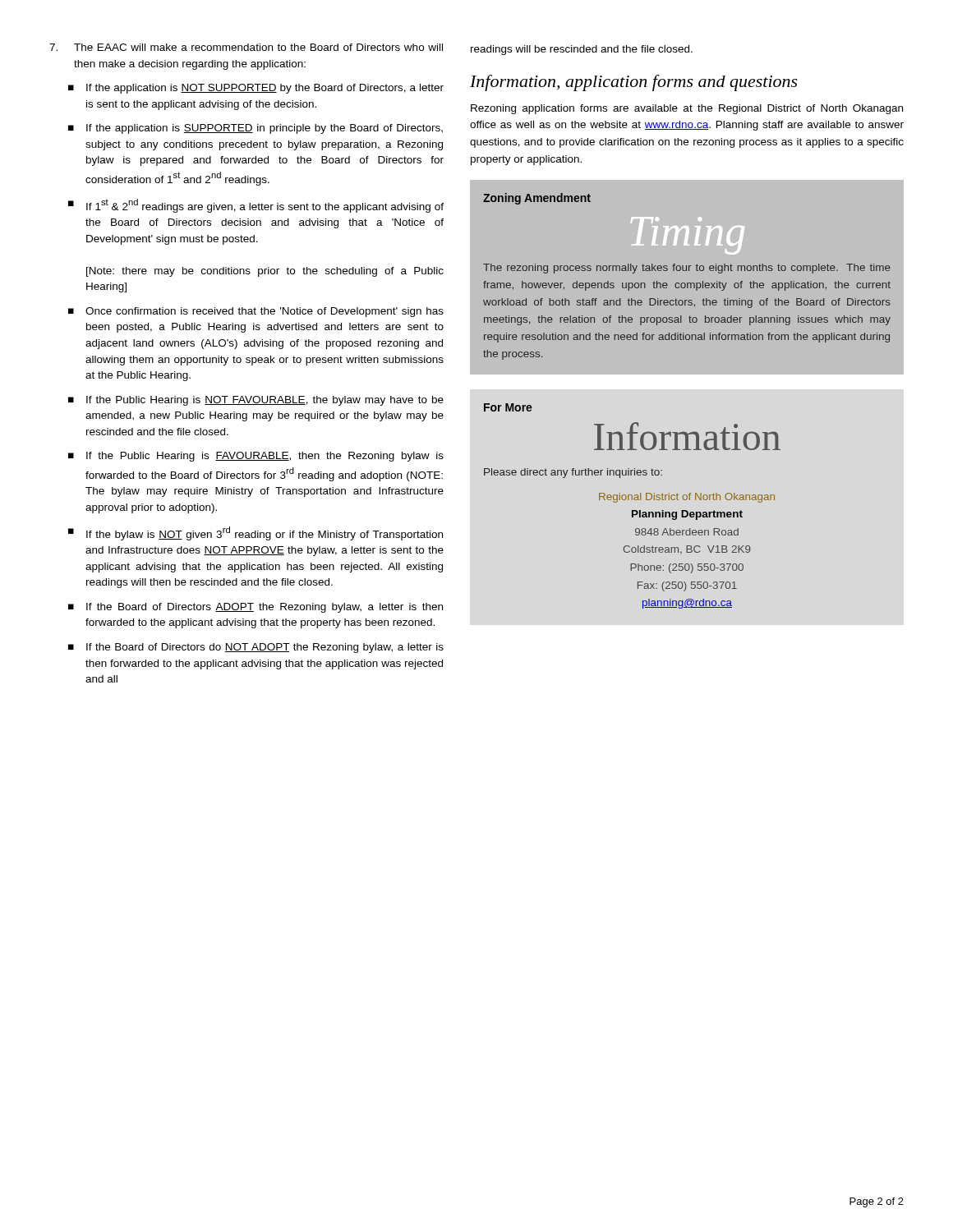The image size is (953, 1232).
Task: Point to the block starting "■ If the bylaw is"
Action: point(255,557)
